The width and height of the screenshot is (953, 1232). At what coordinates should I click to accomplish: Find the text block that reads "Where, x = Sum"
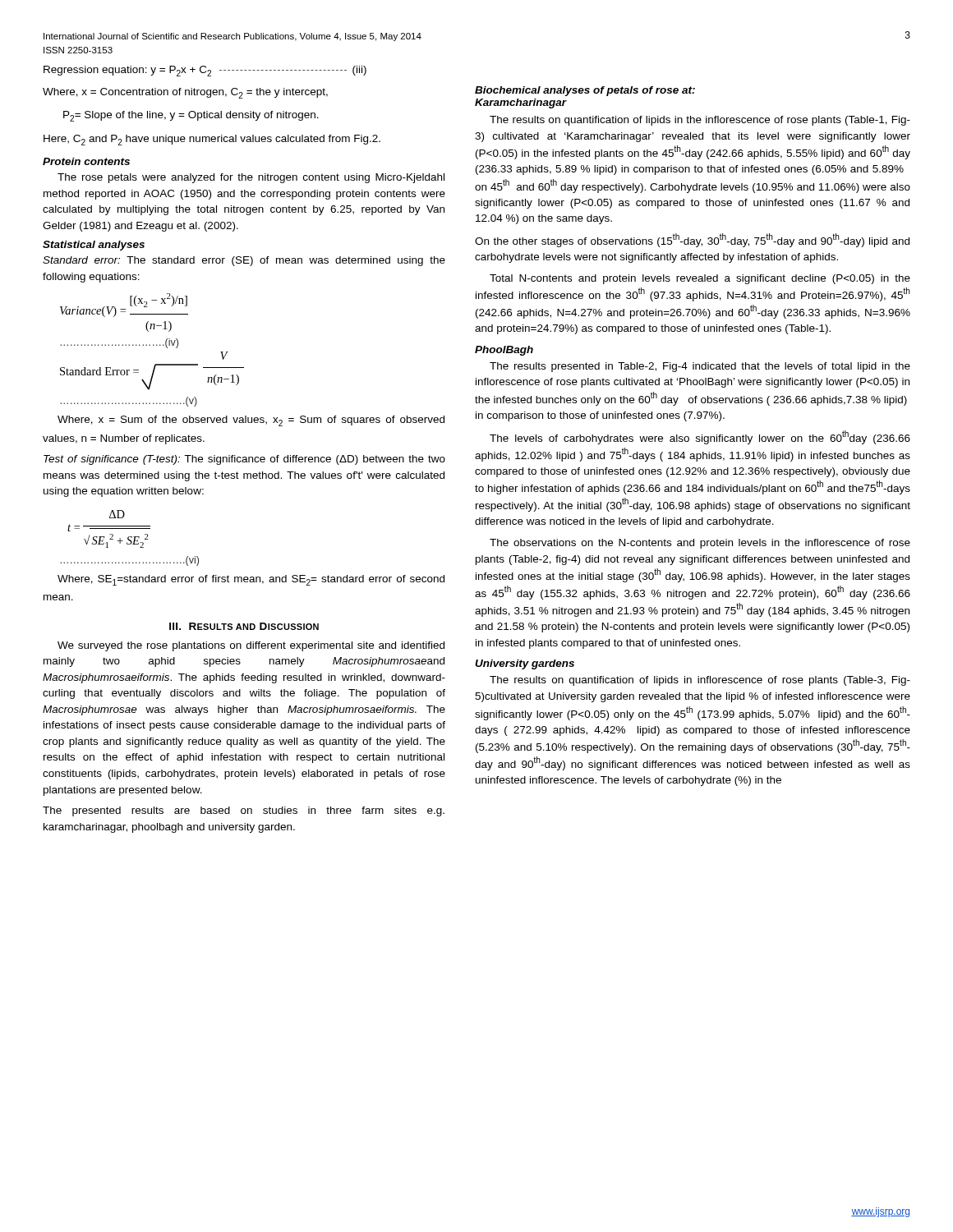[x=244, y=455]
